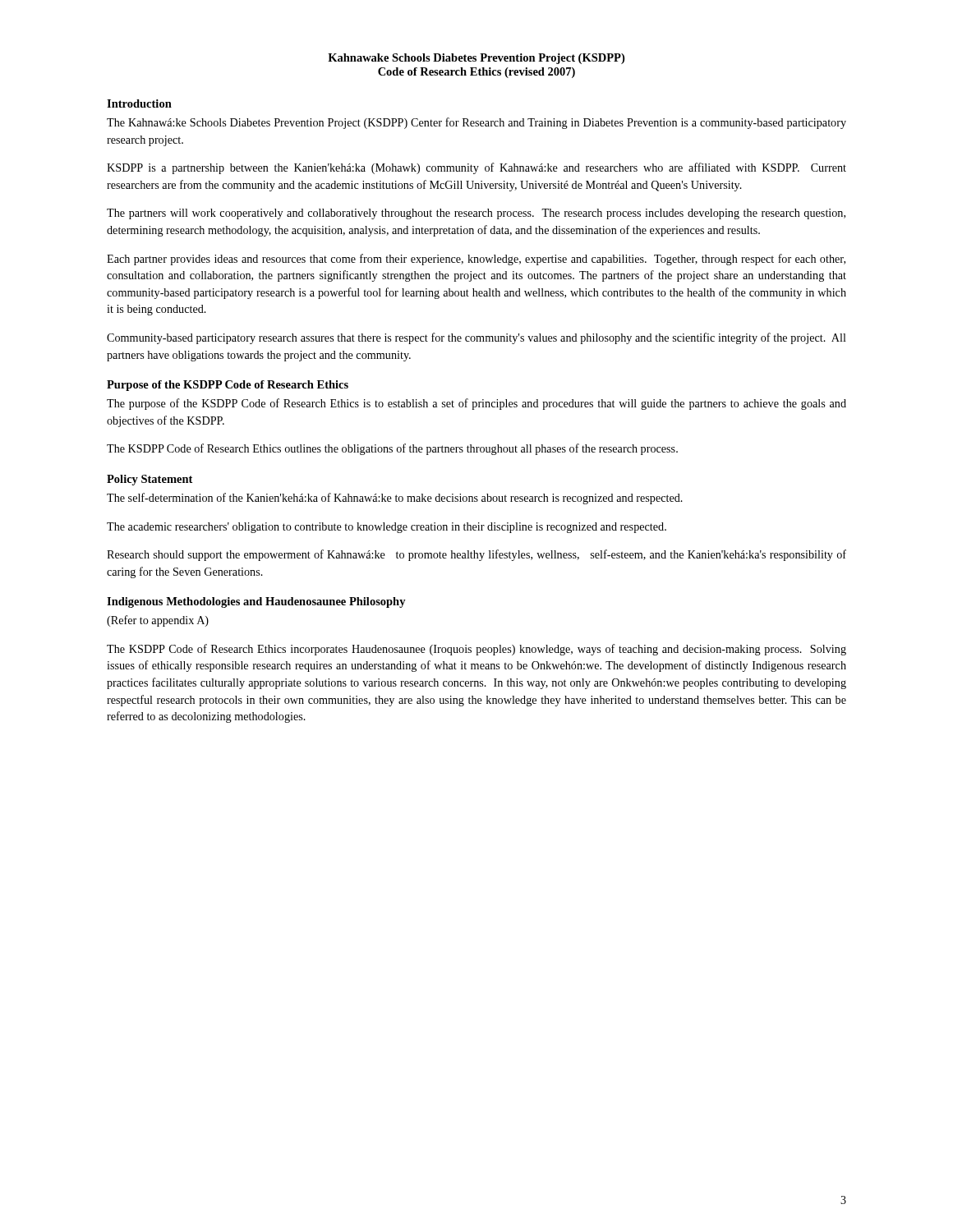Click the passage that begins "Community-based participatory research assures that there is respect"
Screen dimensions: 1232x953
476,346
